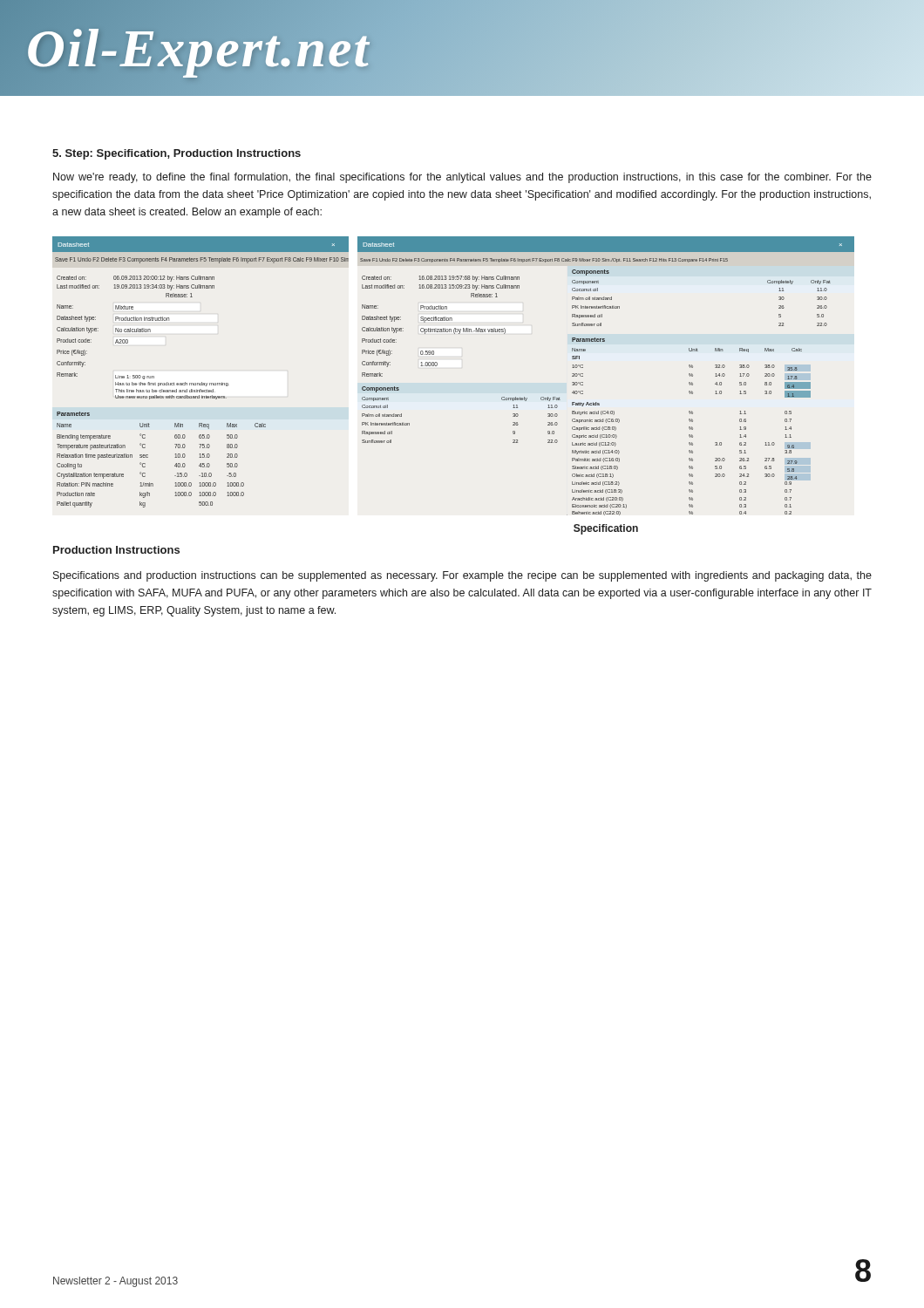Point to the passage starting "Now we're ready, to define the"
This screenshot has height=1308, width=924.
coord(462,194)
